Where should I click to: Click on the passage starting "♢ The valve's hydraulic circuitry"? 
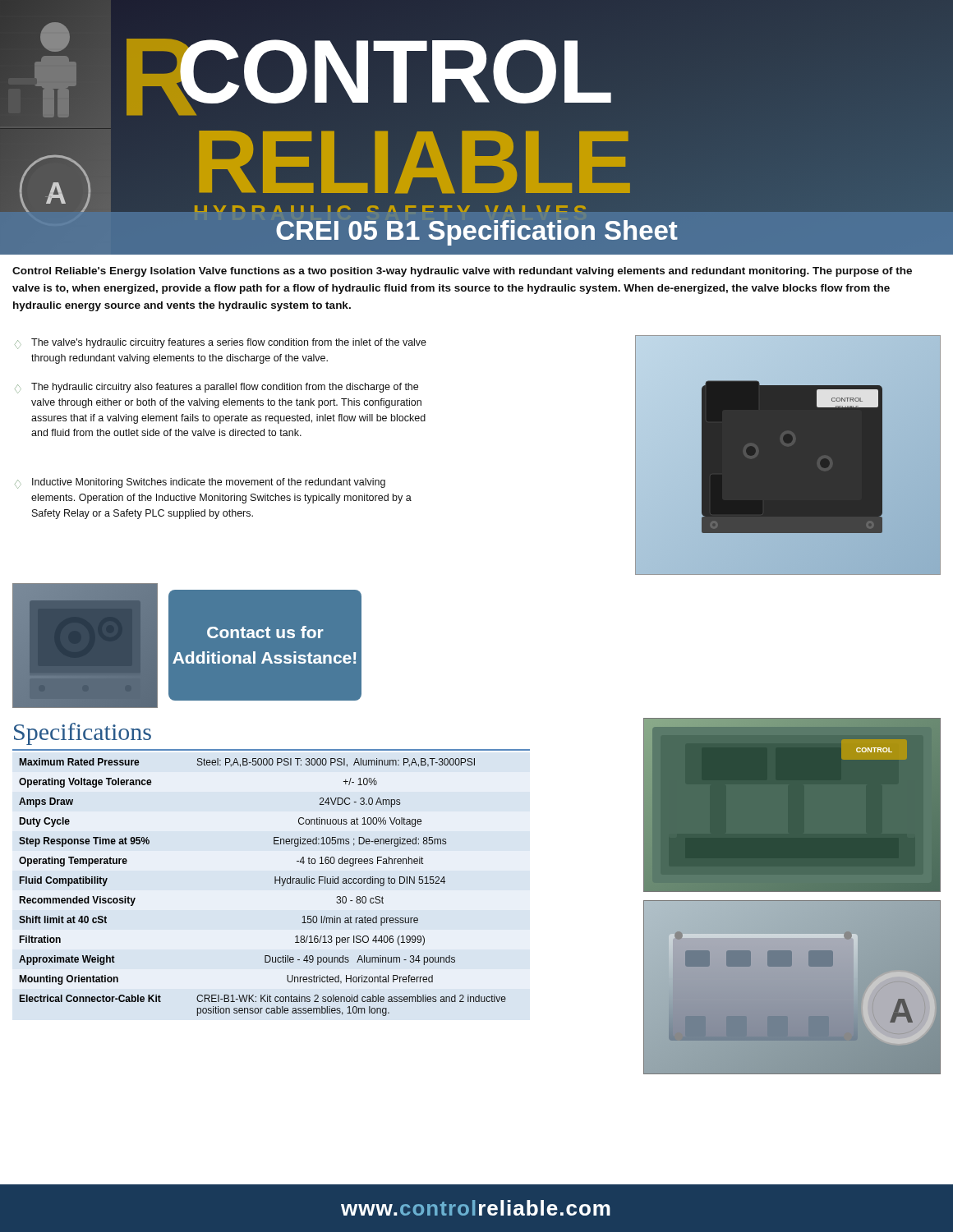(x=222, y=351)
